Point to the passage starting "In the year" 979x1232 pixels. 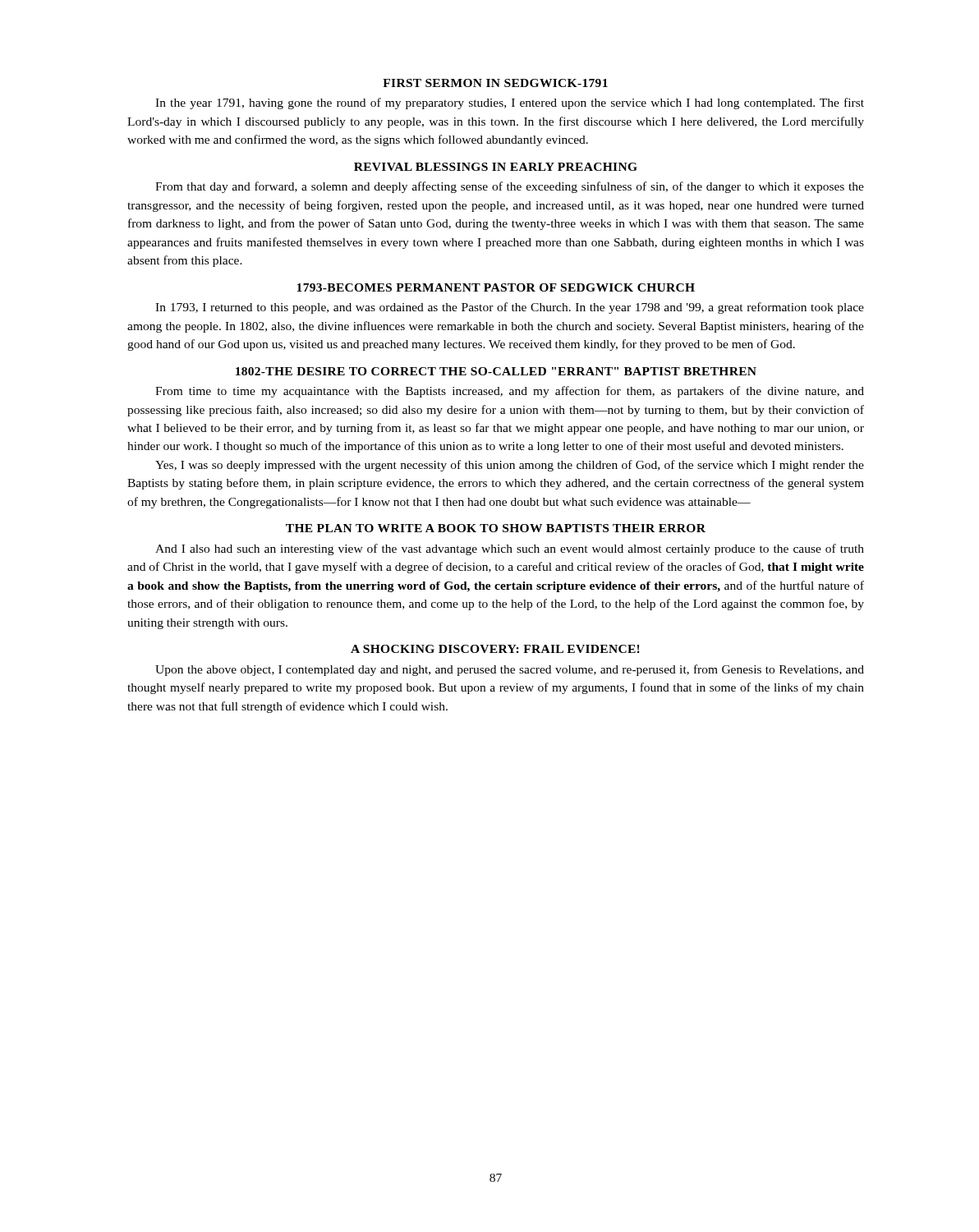tap(496, 121)
